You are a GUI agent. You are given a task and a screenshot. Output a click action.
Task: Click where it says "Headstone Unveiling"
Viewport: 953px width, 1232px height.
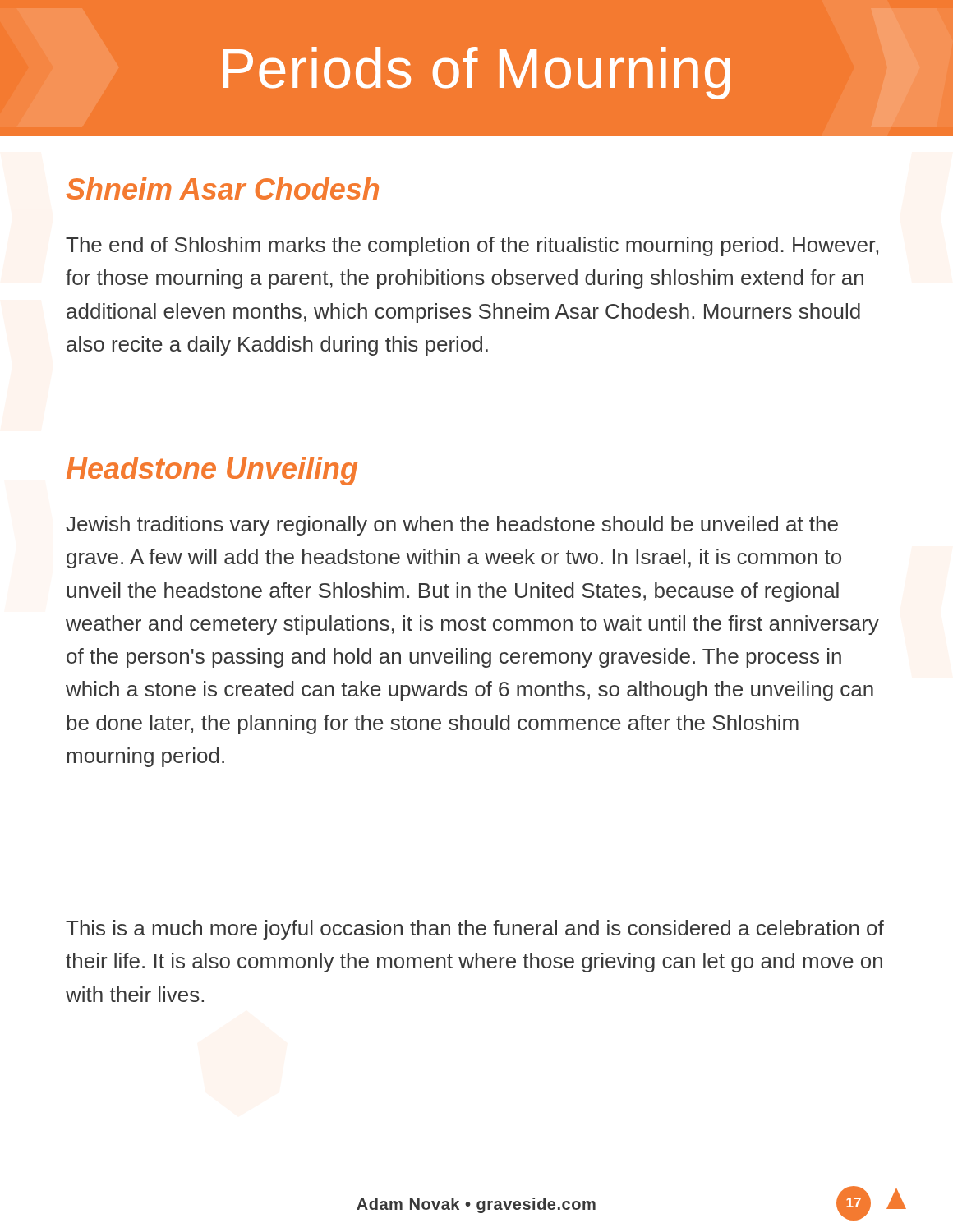[212, 469]
